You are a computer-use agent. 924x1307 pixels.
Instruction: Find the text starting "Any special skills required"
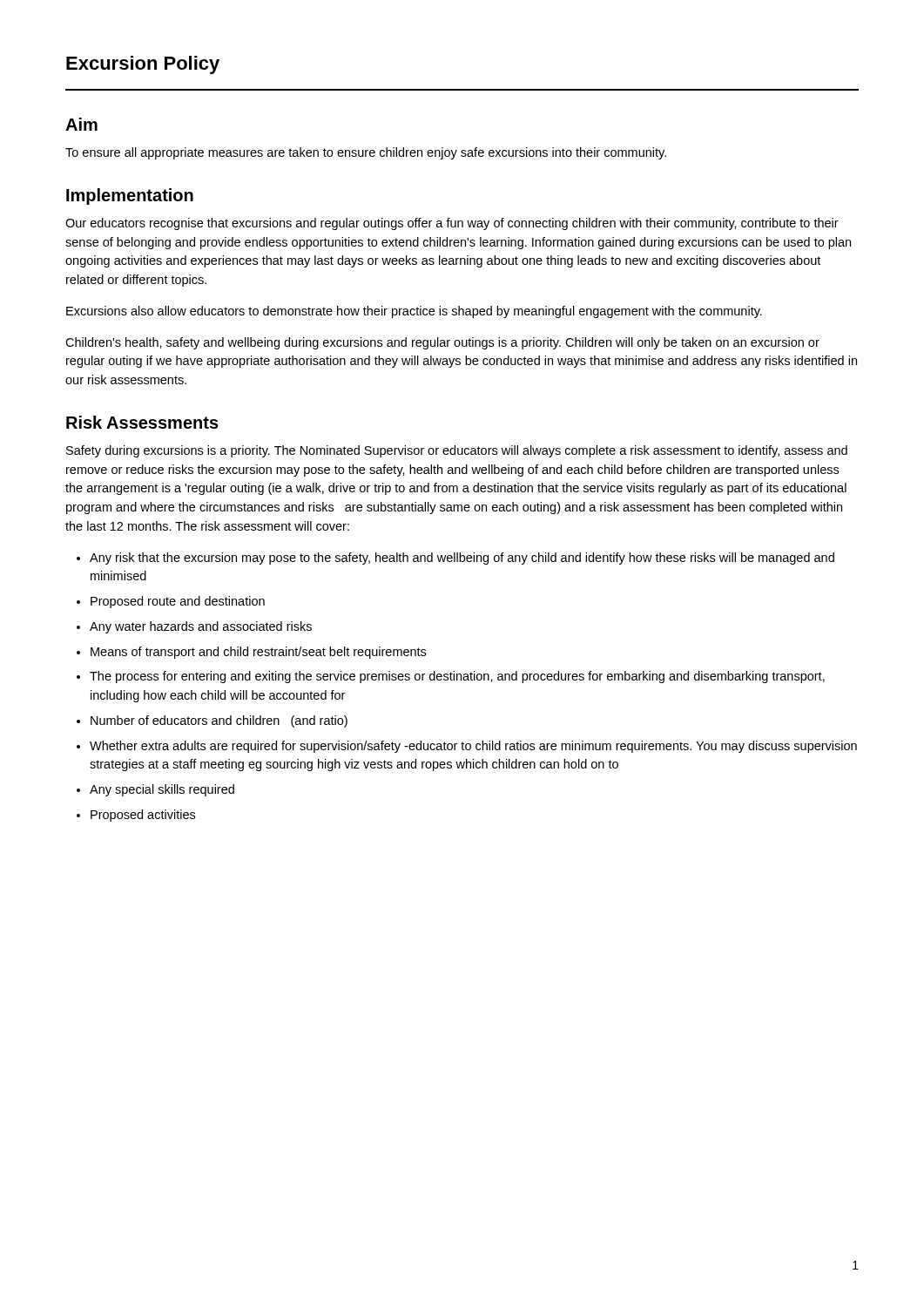pyautogui.click(x=162, y=789)
